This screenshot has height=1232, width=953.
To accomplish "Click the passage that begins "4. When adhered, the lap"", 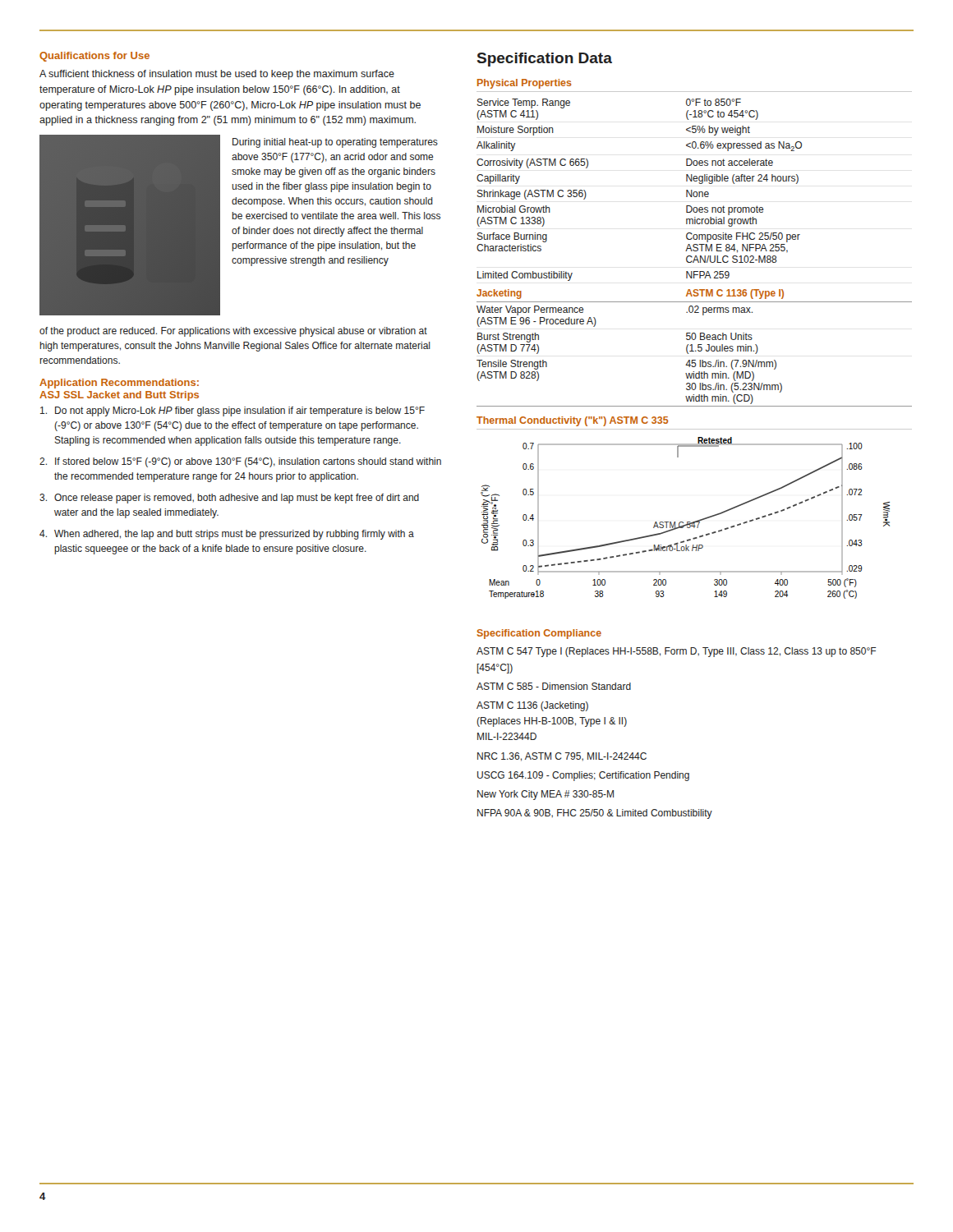I will click(x=241, y=541).
